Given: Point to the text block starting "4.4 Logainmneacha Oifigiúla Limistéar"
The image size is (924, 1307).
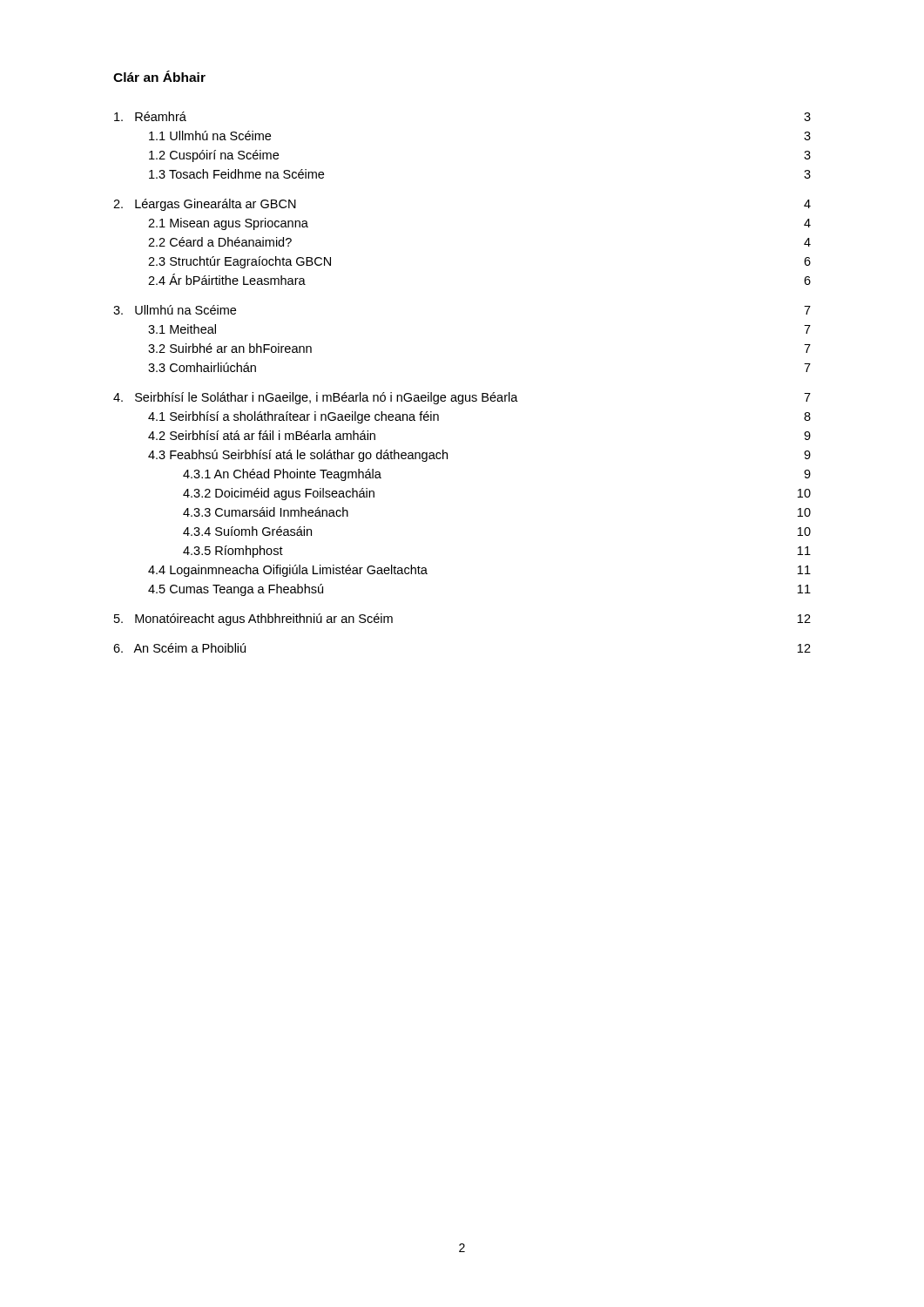Looking at the screenshot, I should pos(290,570).
